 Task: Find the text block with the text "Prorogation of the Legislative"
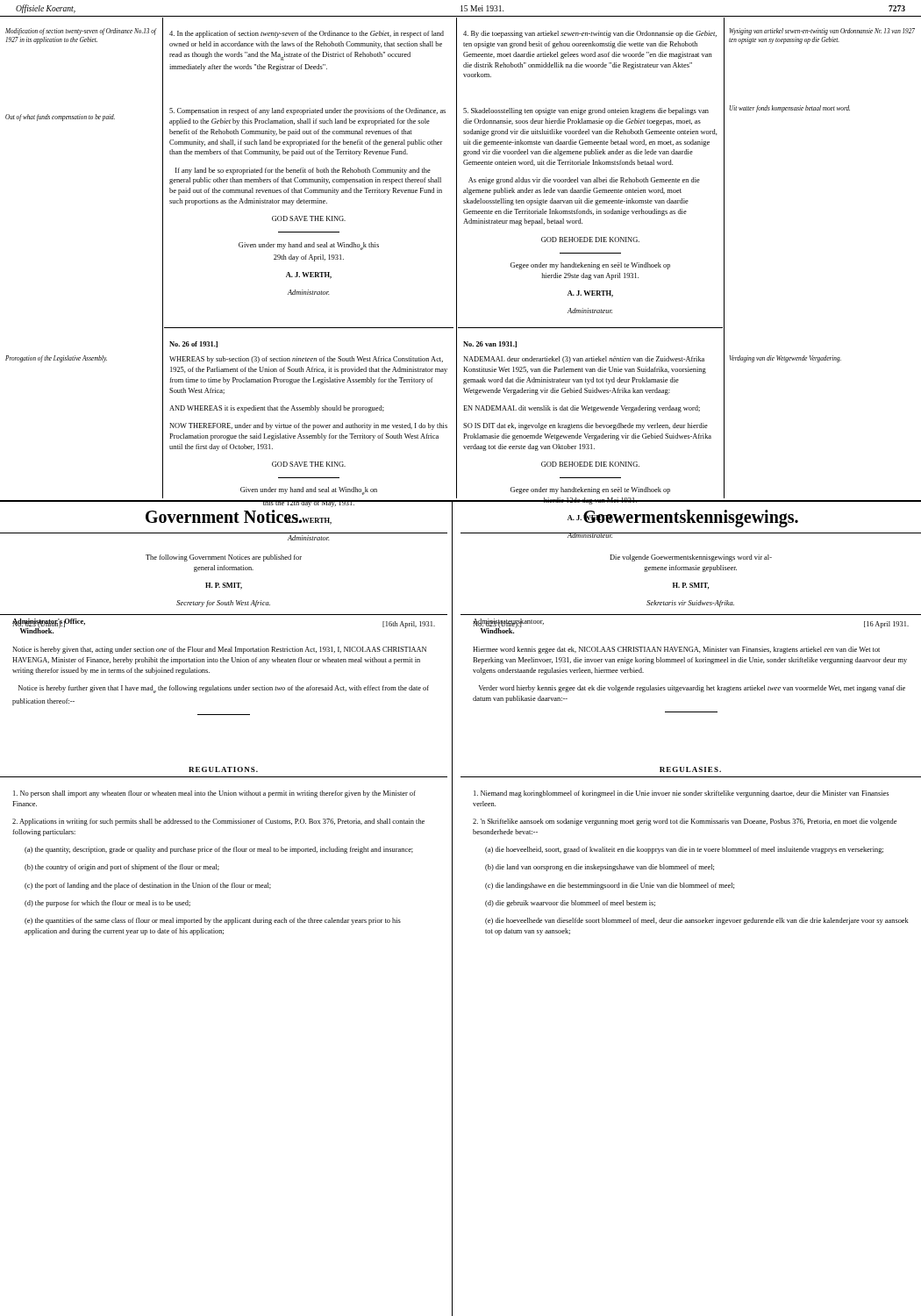82,360
